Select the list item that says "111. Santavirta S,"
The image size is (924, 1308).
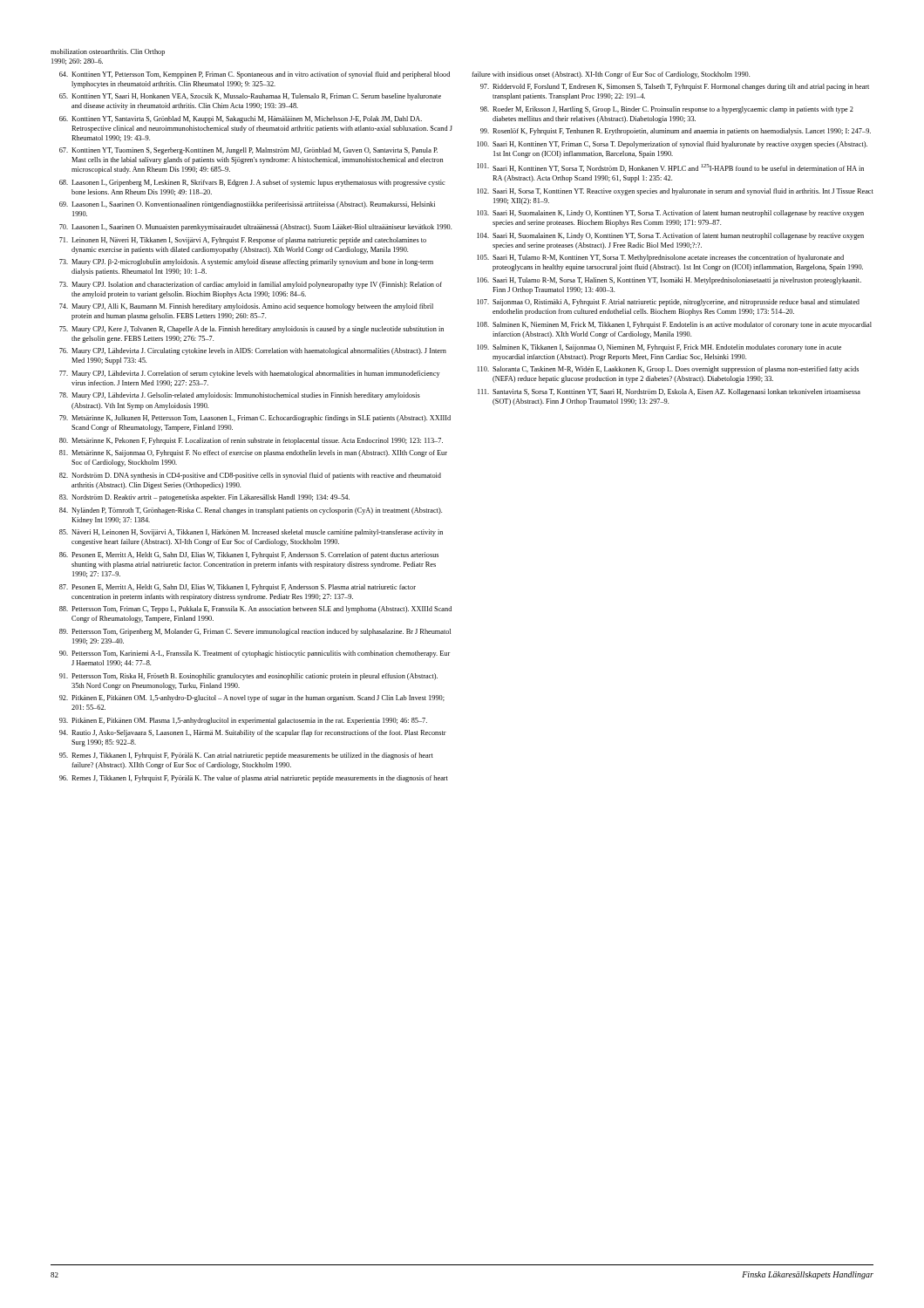pos(673,397)
